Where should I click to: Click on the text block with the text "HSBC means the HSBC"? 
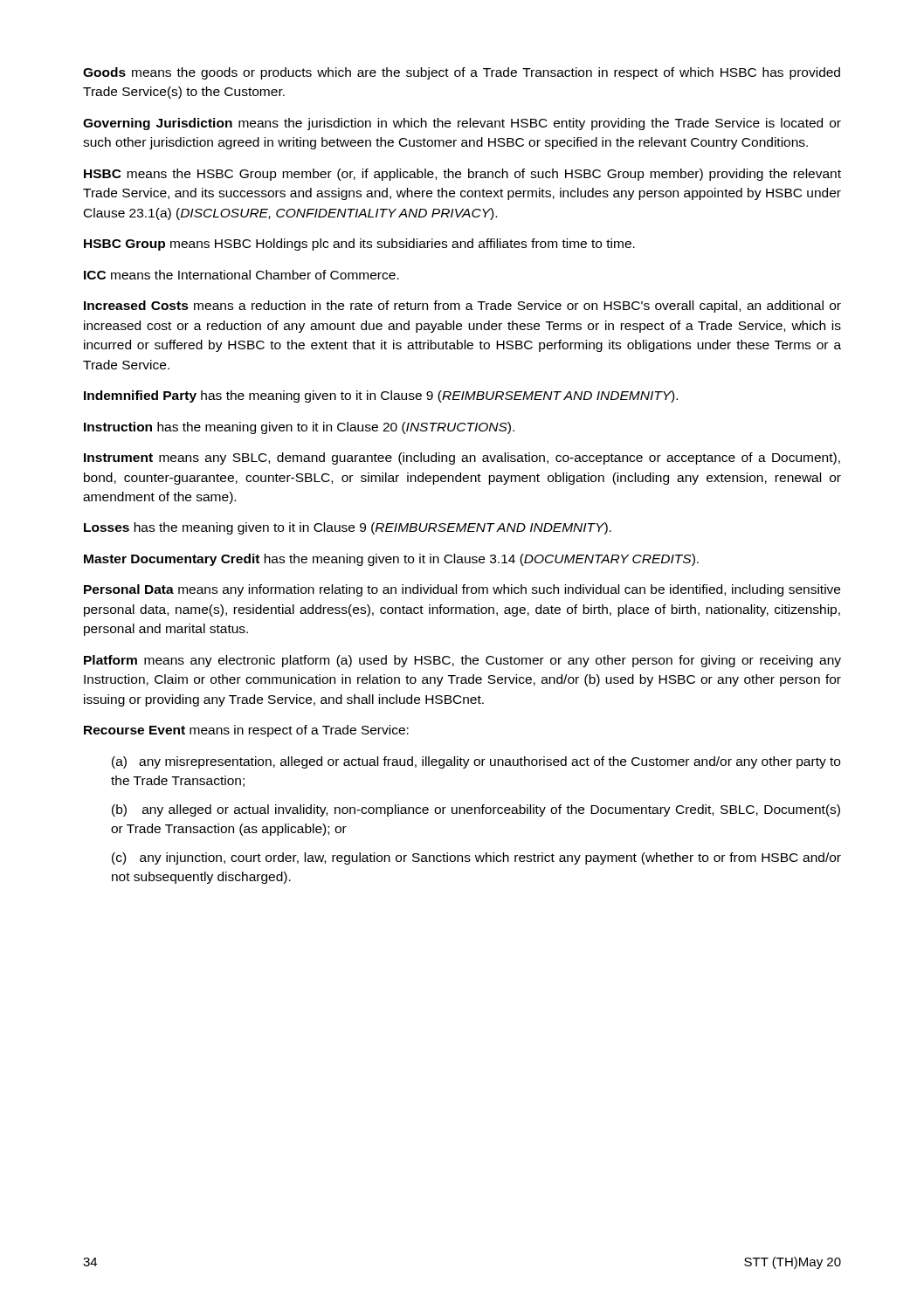pyautogui.click(x=462, y=193)
